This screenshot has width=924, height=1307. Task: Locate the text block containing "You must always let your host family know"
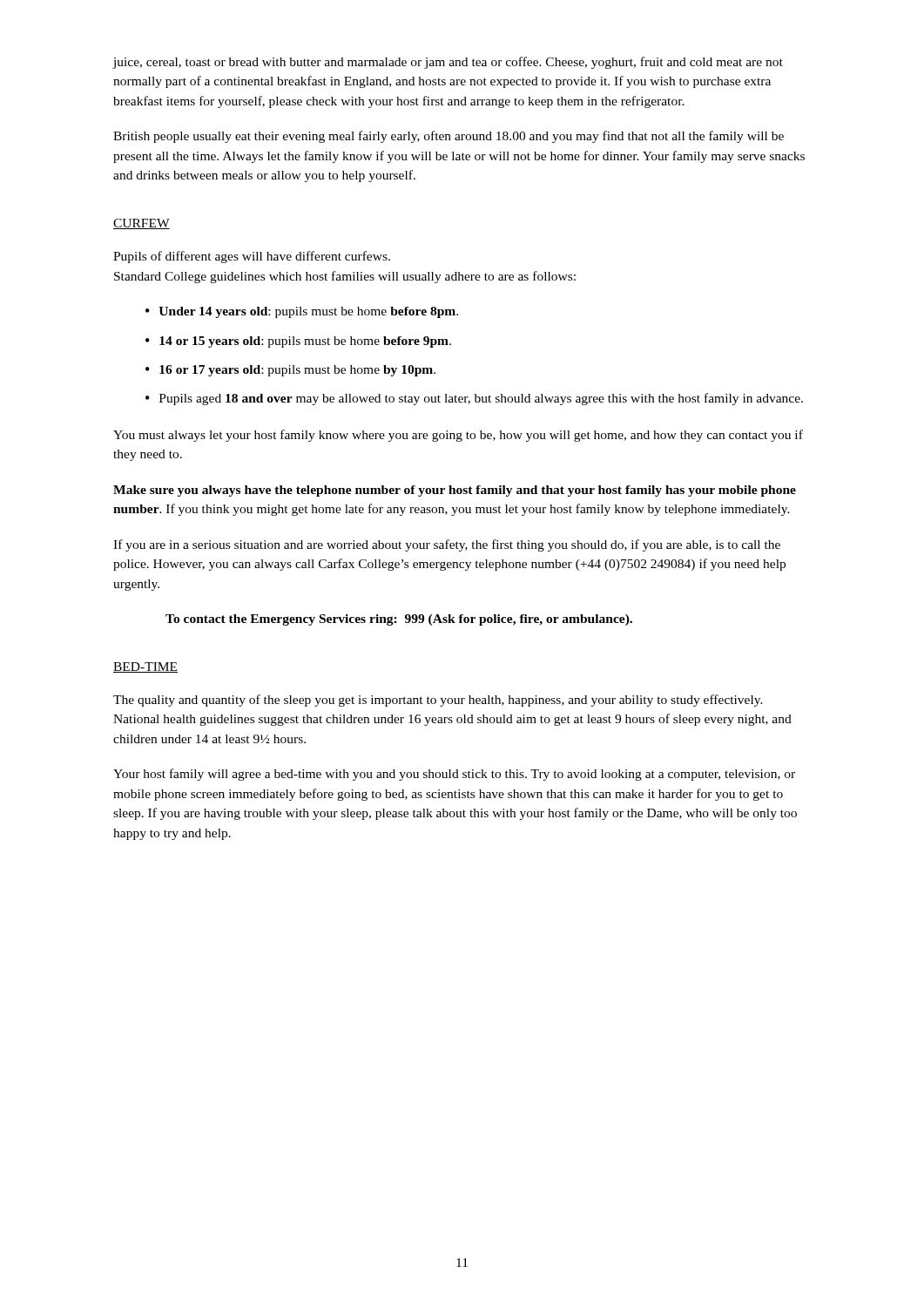[x=458, y=444]
